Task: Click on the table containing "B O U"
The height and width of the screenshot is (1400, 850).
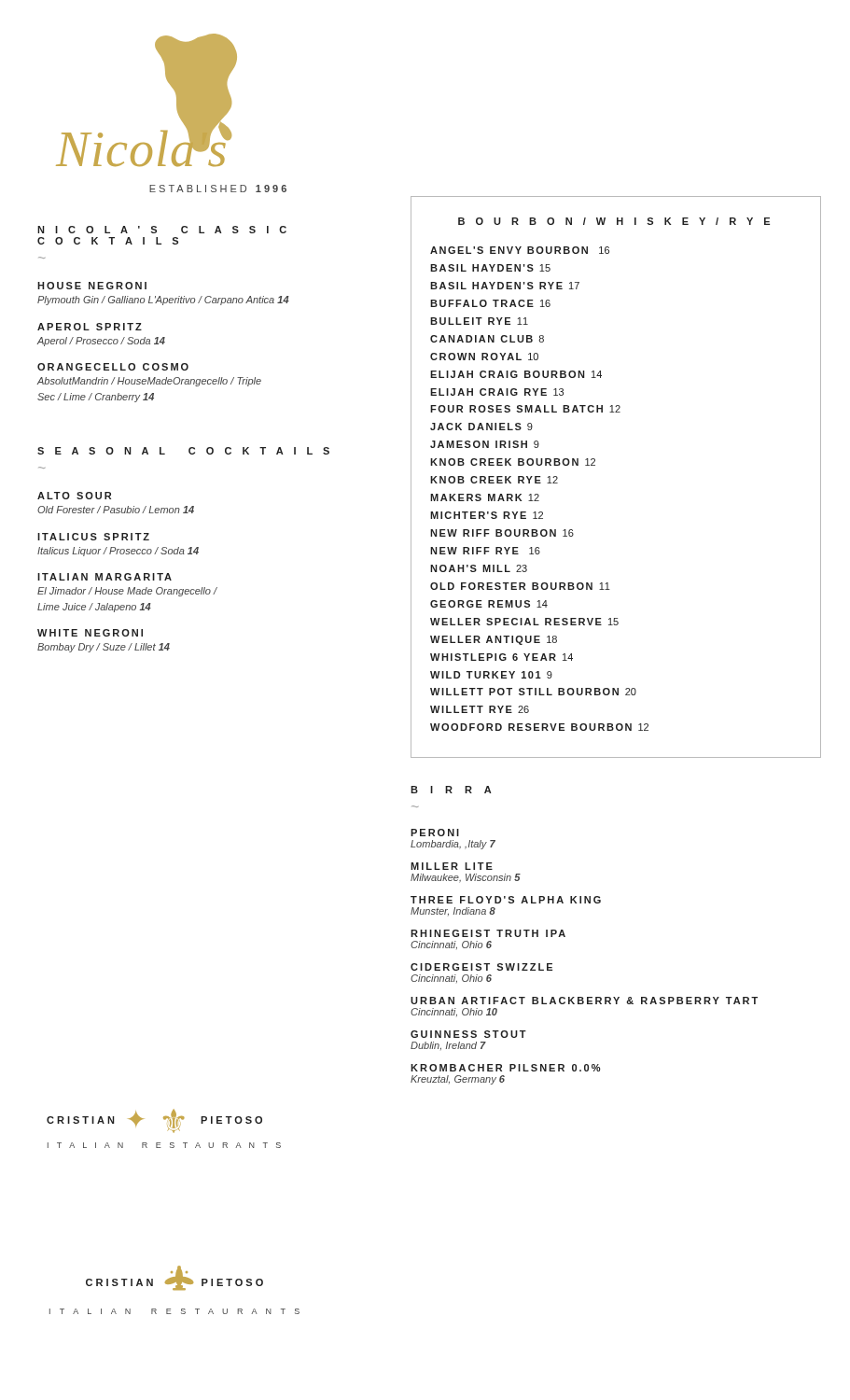Action: click(x=616, y=477)
